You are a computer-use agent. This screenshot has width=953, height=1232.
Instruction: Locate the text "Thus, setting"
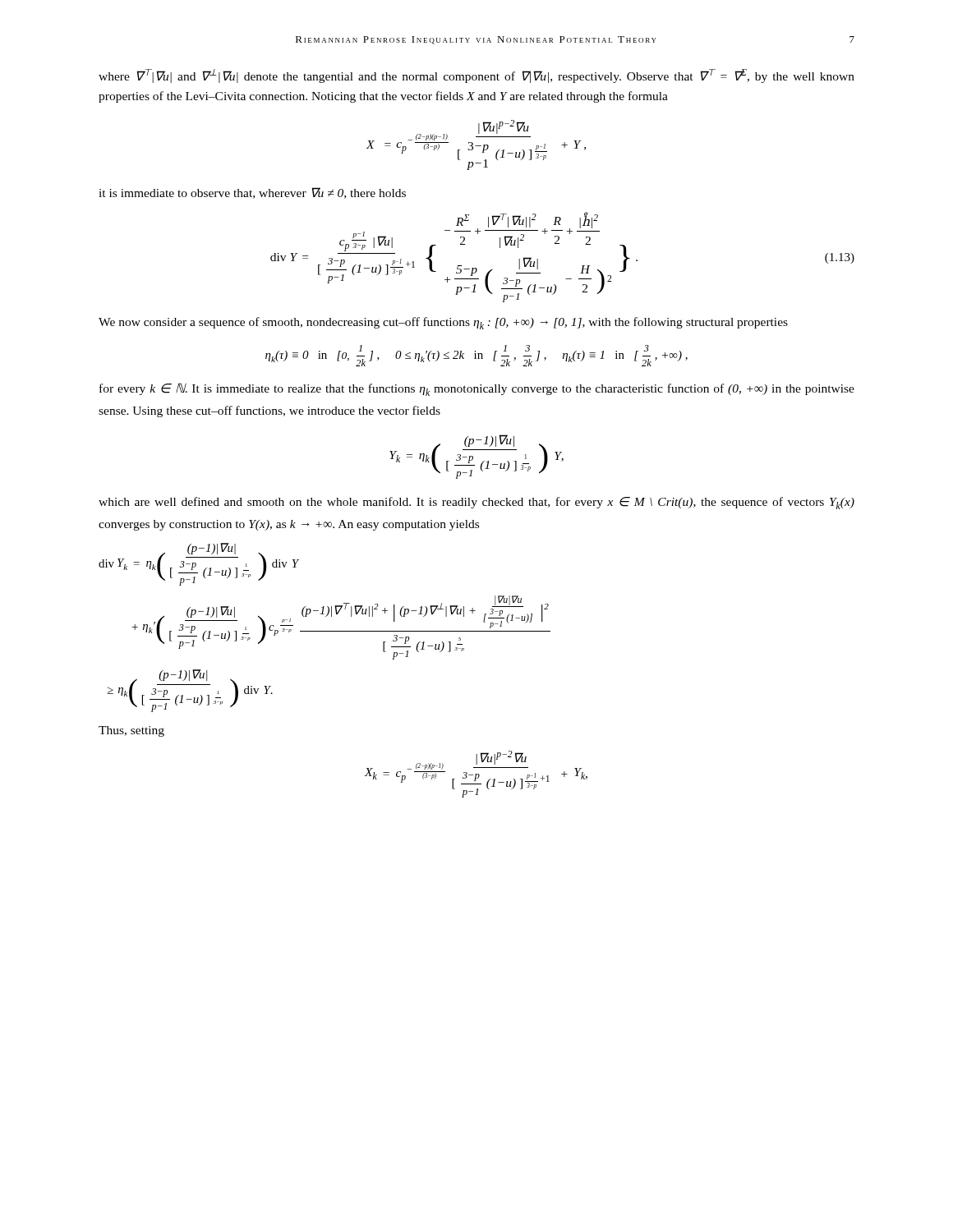[x=131, y=731]
